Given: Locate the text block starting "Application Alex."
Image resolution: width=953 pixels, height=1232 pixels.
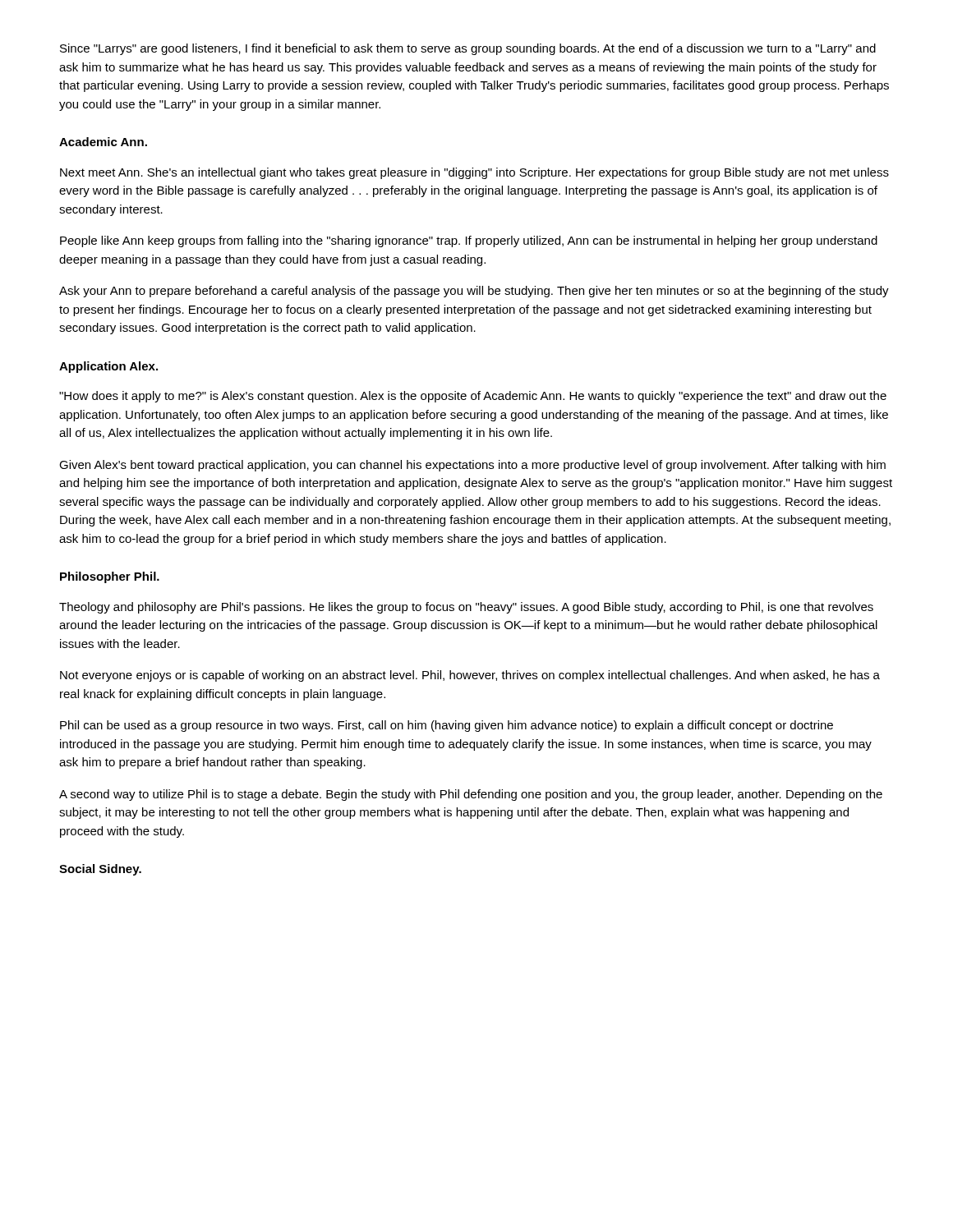Looking at the screenshot, I should 109,365.
